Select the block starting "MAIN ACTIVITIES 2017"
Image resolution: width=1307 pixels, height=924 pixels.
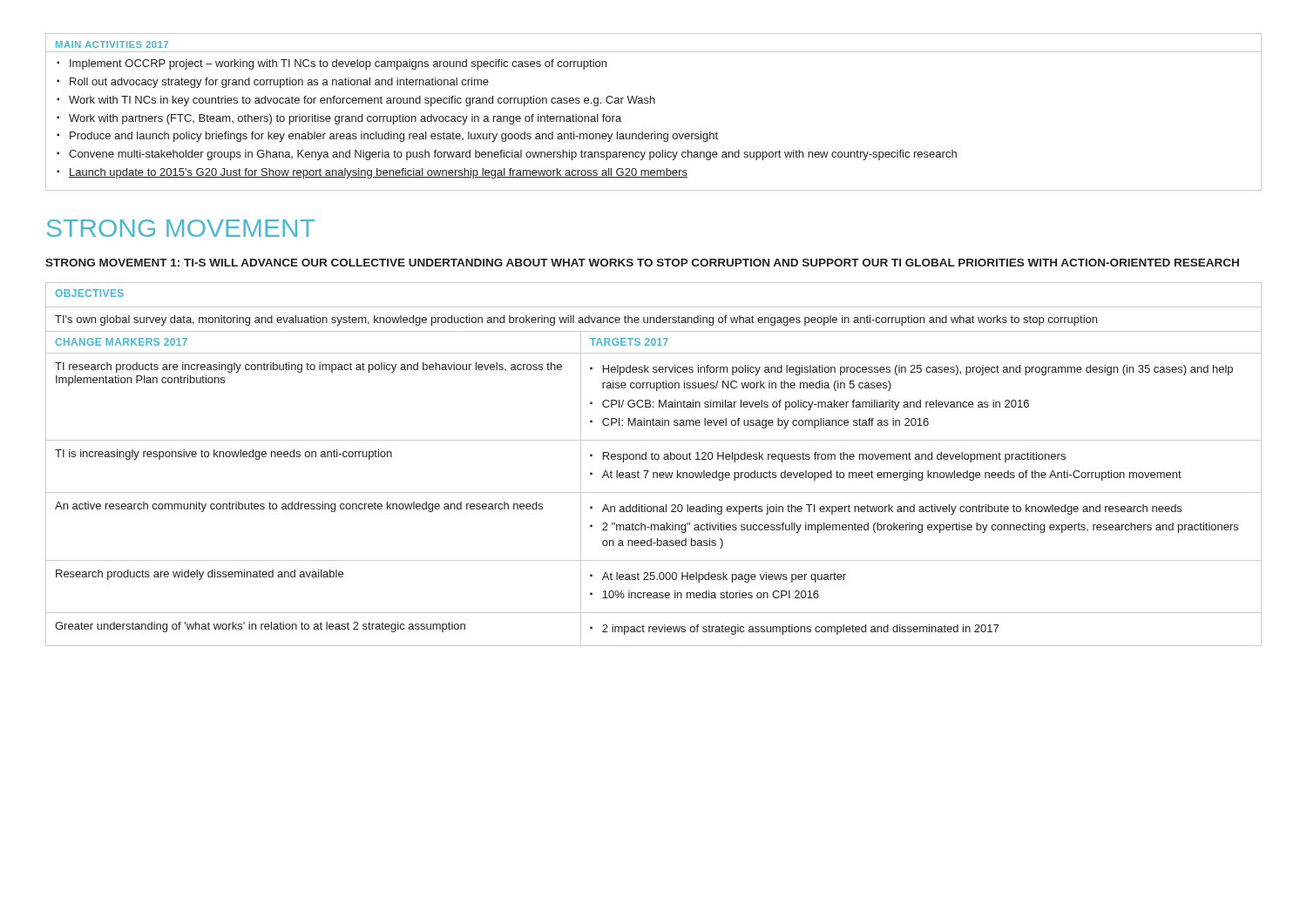click(x=112, y=44)
